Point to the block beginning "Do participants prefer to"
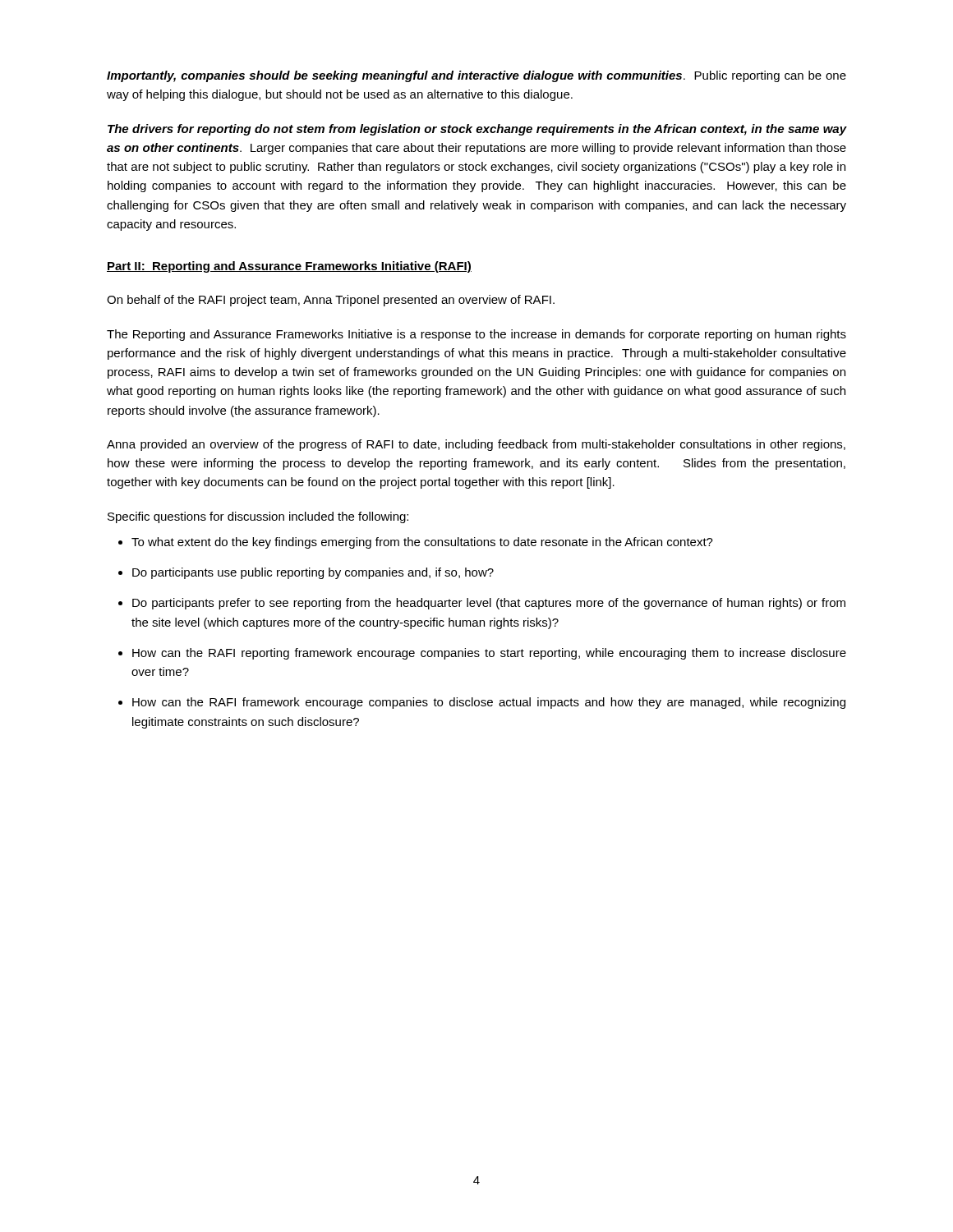The image size is (953, 1232). 489,612
